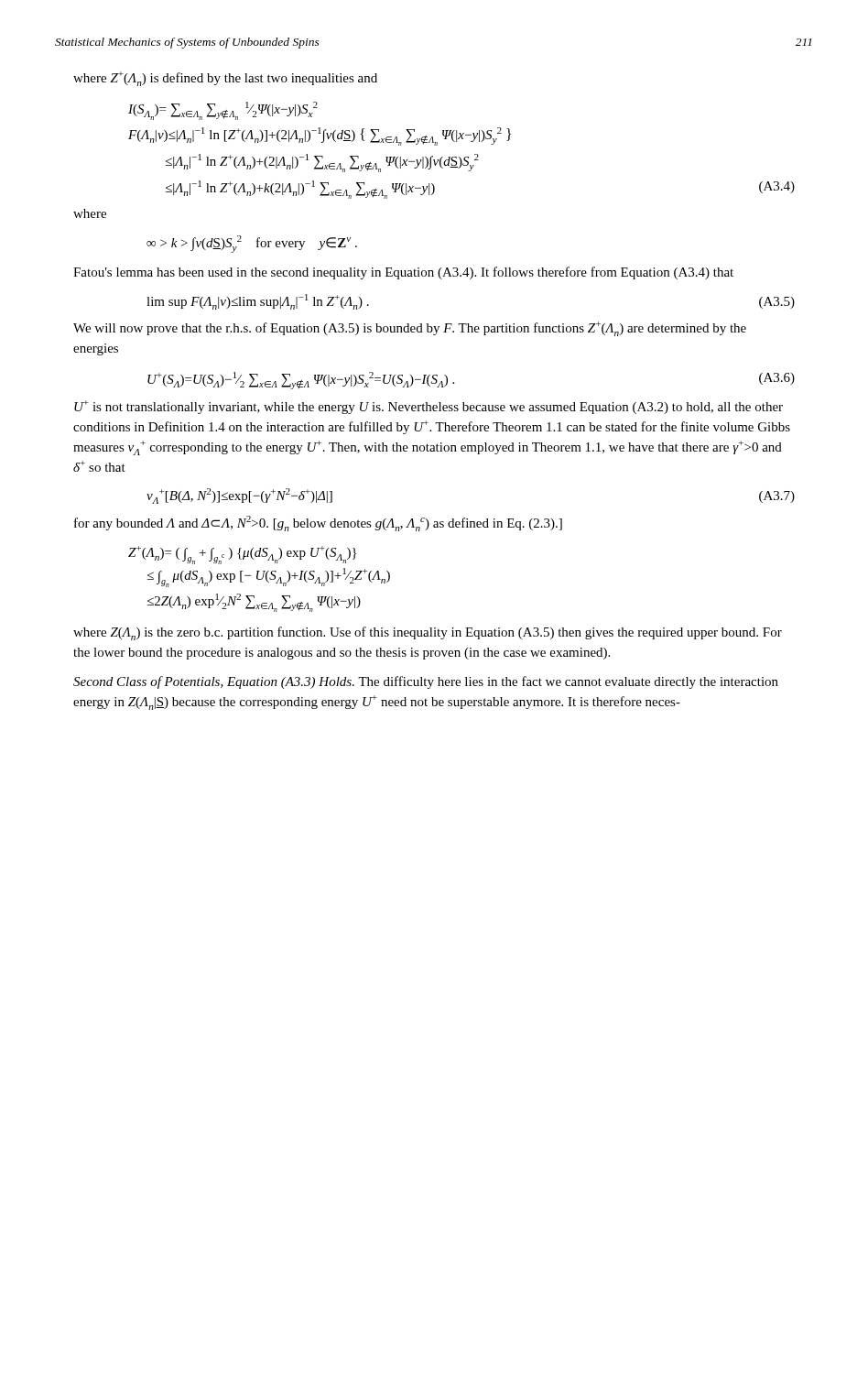
Task: Click on the block starting "We will now prove that the r.h.s."
Action: (x=434, y=339)
